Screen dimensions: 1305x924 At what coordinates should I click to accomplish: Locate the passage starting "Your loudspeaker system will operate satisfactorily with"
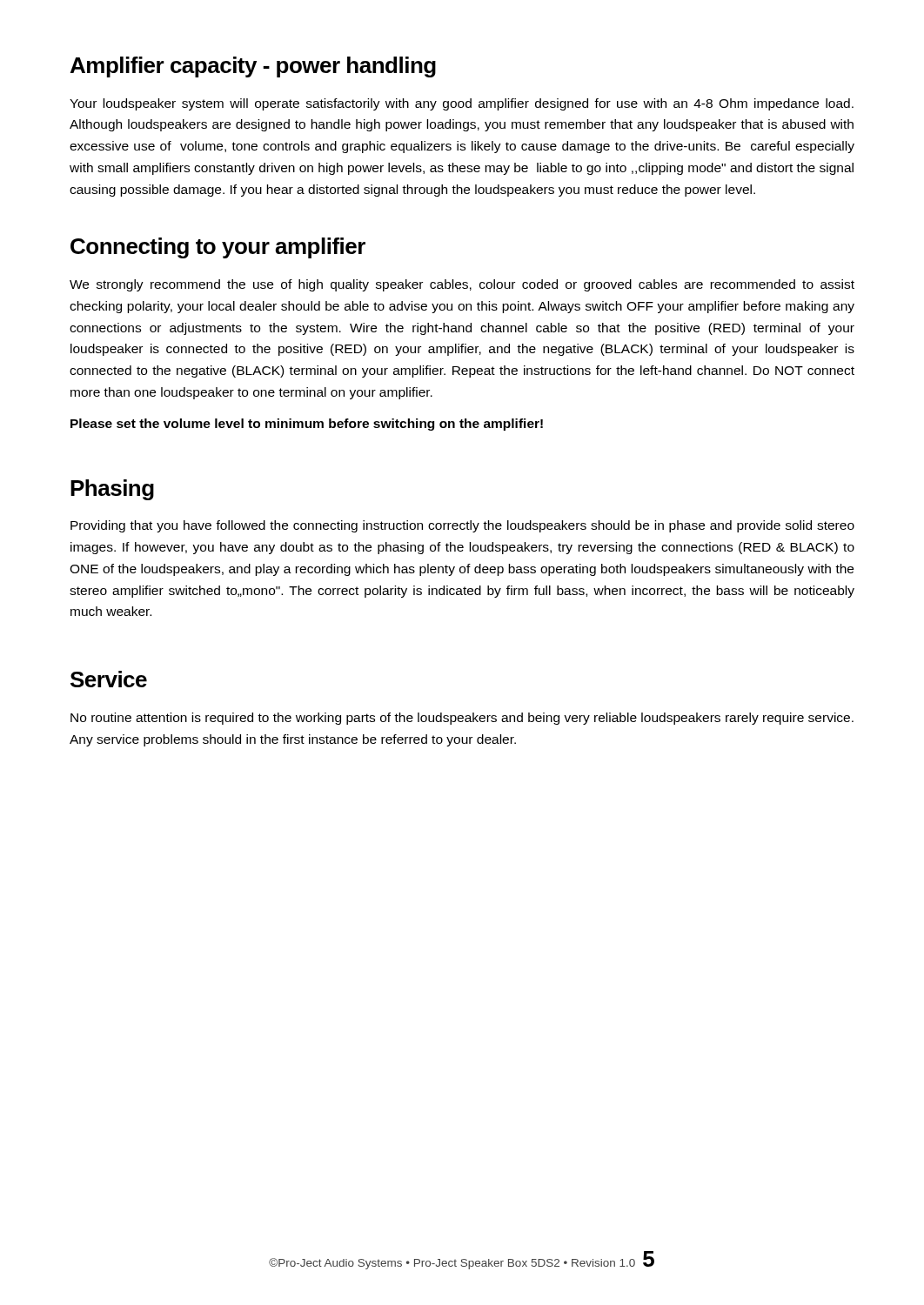coord(462,147)
